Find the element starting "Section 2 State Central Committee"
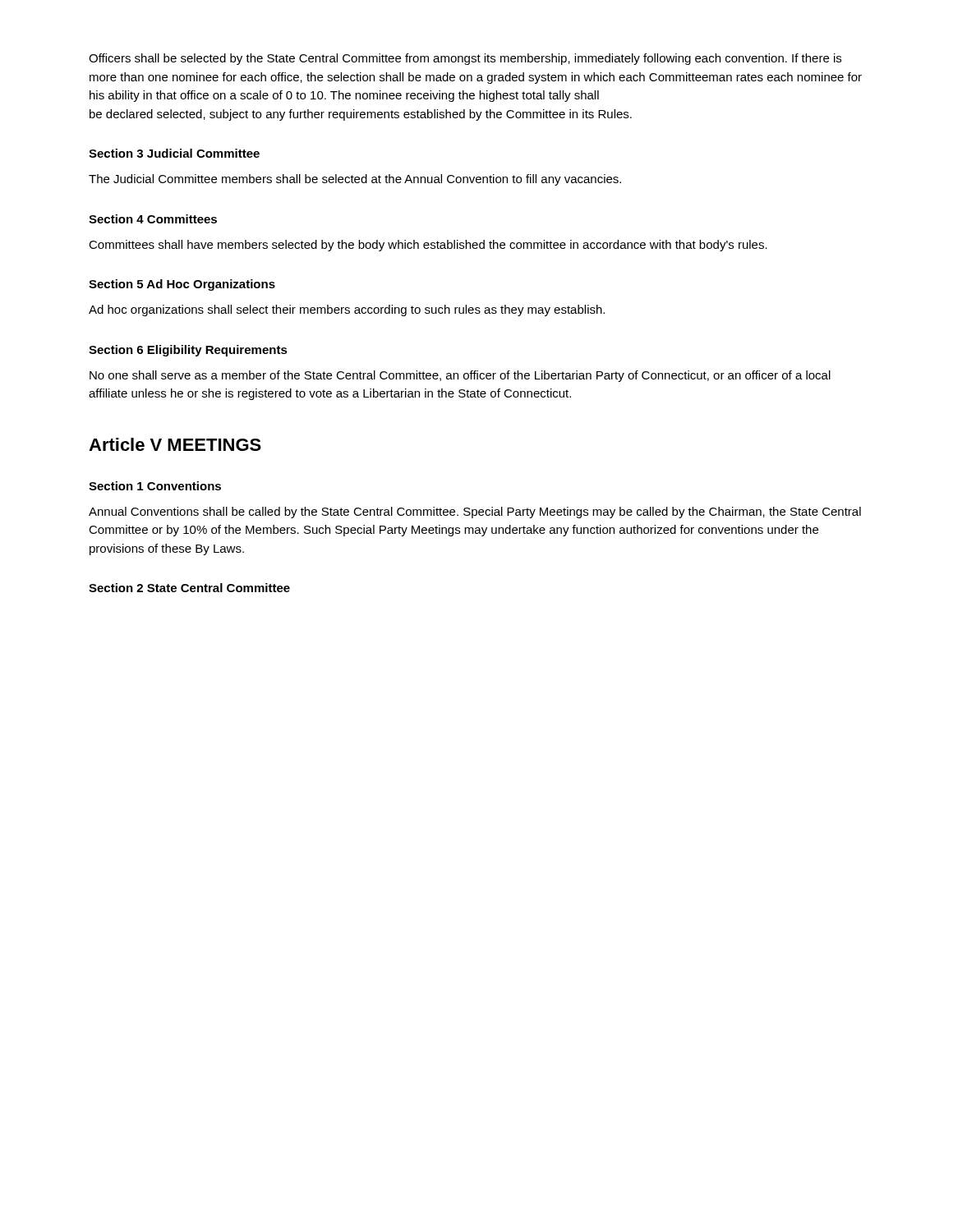The width and height of the screenshot is (953, 1232). (x=189, y=588)
